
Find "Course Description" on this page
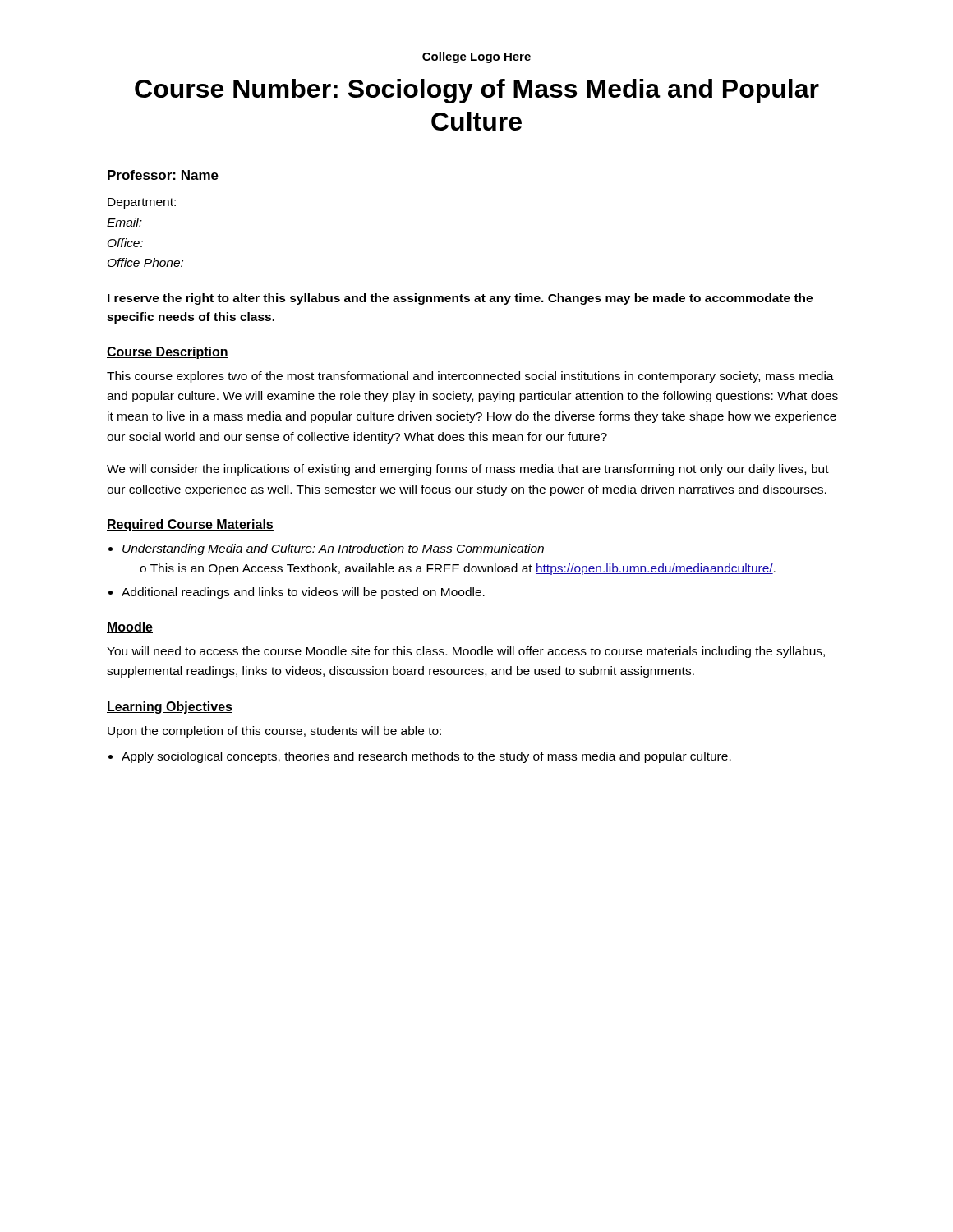pos(167,352)
